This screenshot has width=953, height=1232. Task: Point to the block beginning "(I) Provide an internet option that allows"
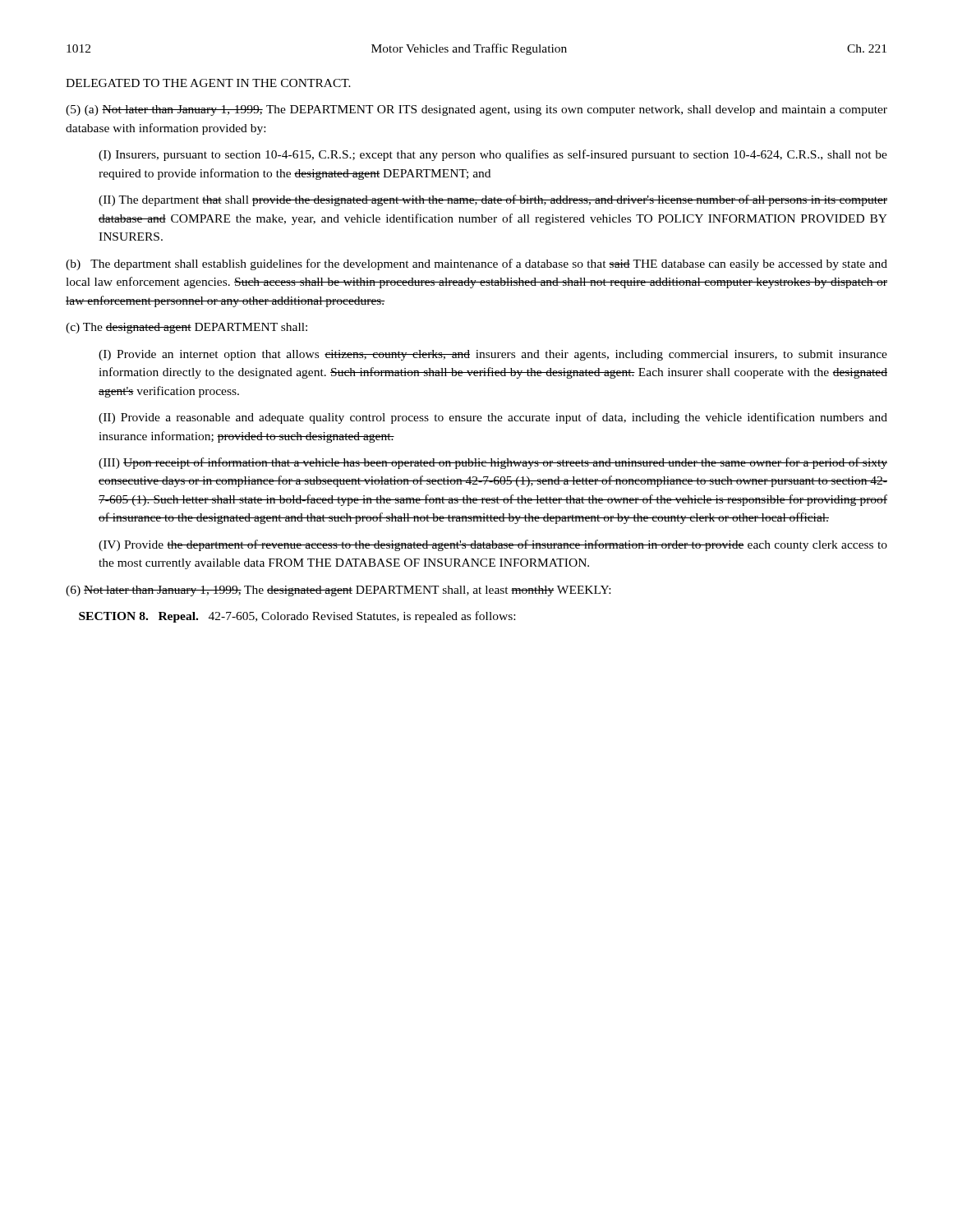(493, 372)
